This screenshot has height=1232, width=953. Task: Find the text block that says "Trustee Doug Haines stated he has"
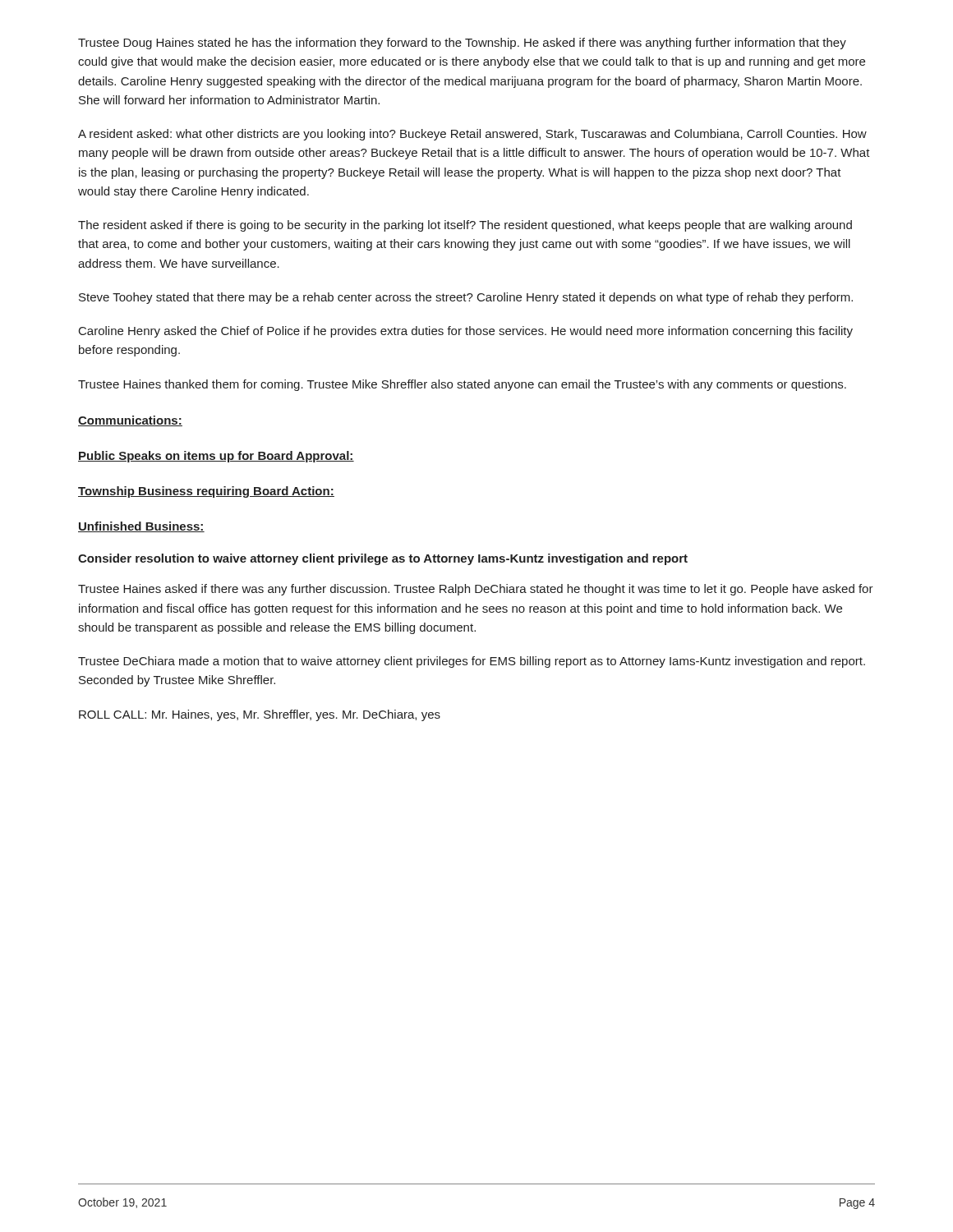[472, 71]
